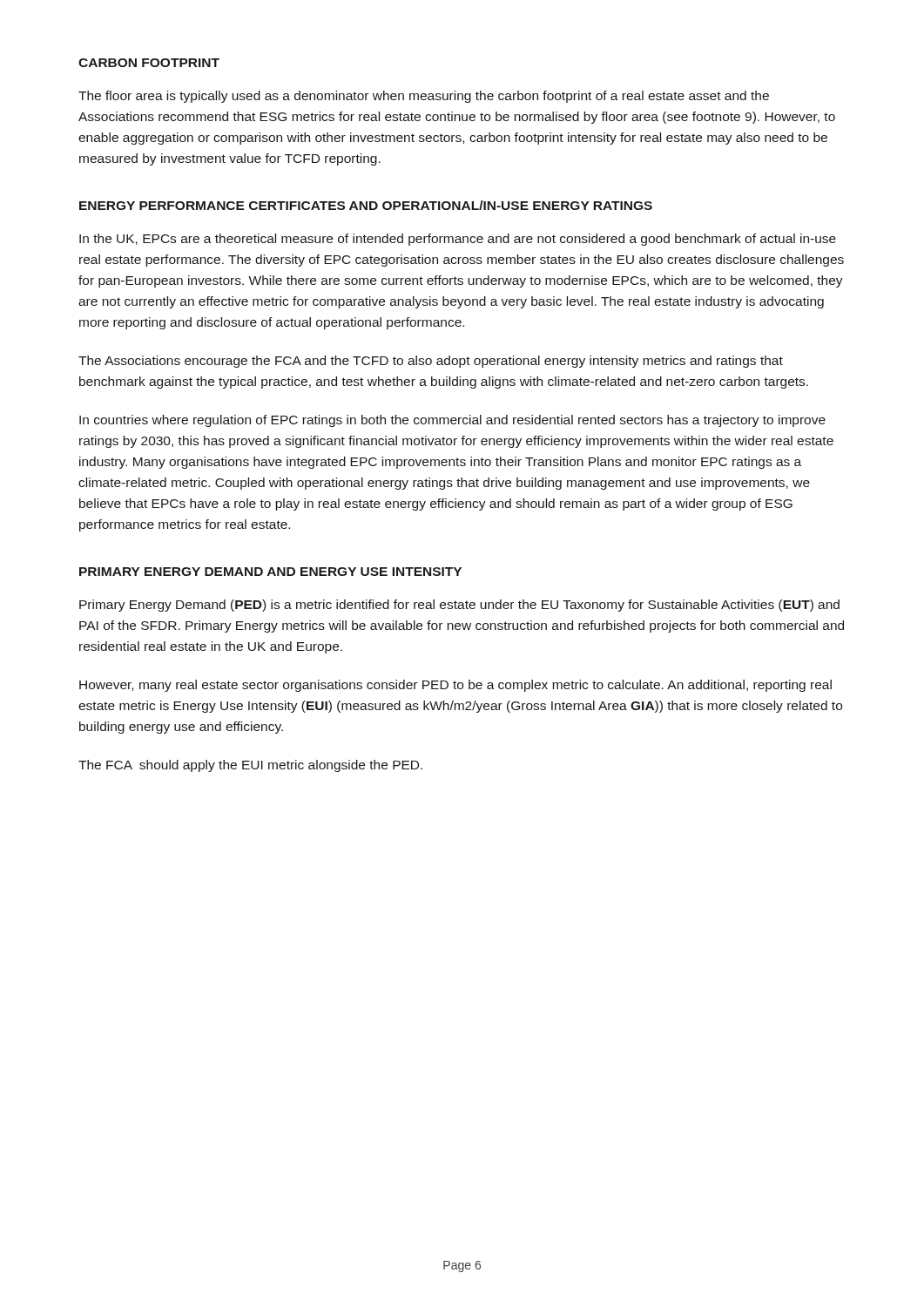This screenshot has width=924, height=1307.
Task: Find the section header with the text "ENERGY PERFORMANCE CERTIFICATES AND OPERATIONAL/IN-USE ENERGY RATINGS"
Action: (365, 205)
